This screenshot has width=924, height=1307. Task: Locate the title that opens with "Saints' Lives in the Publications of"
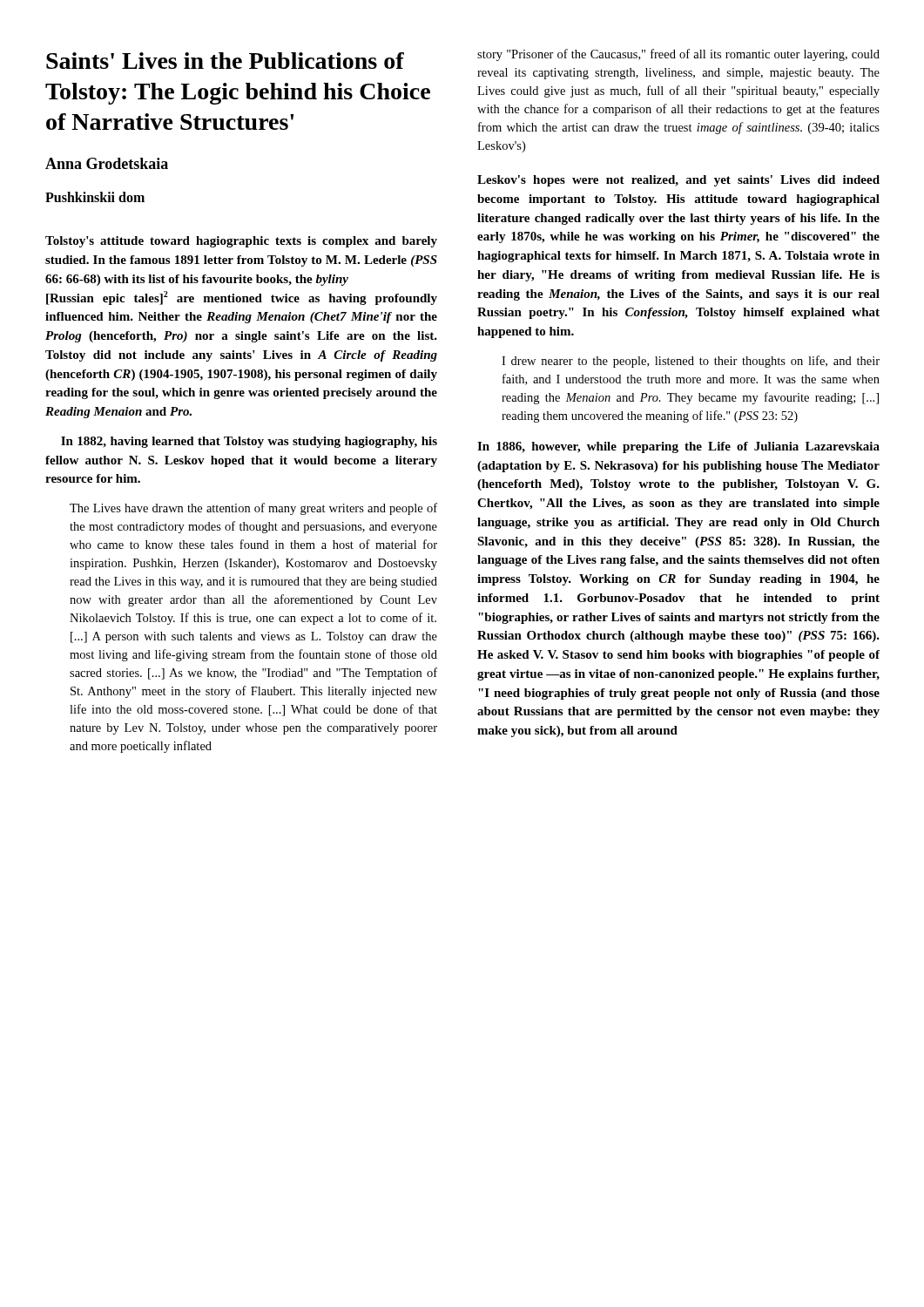tap(241, 91)
